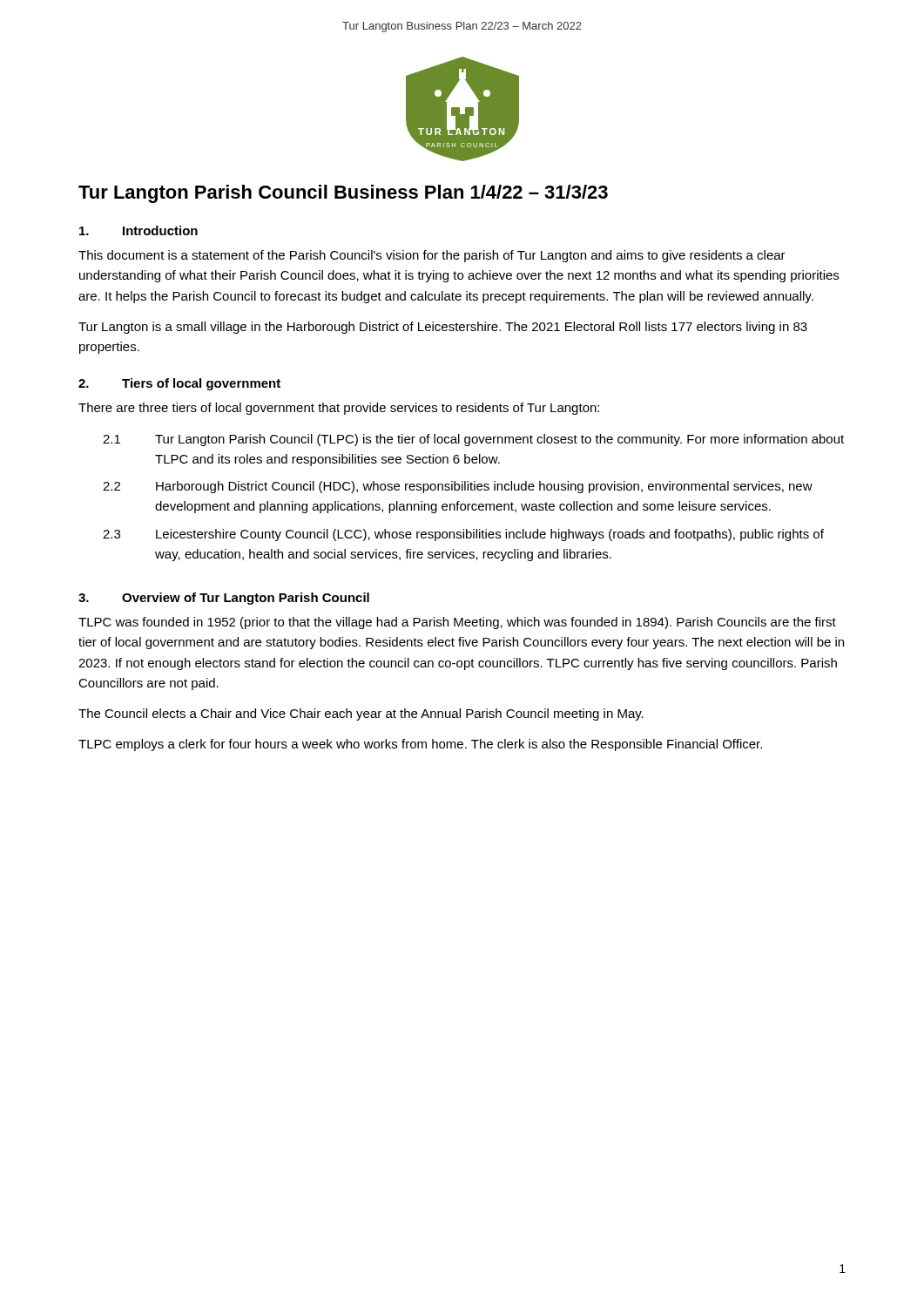Locate the section header that says "3. Overview of Tur"
924x1307 pixels.
(224, 597)
